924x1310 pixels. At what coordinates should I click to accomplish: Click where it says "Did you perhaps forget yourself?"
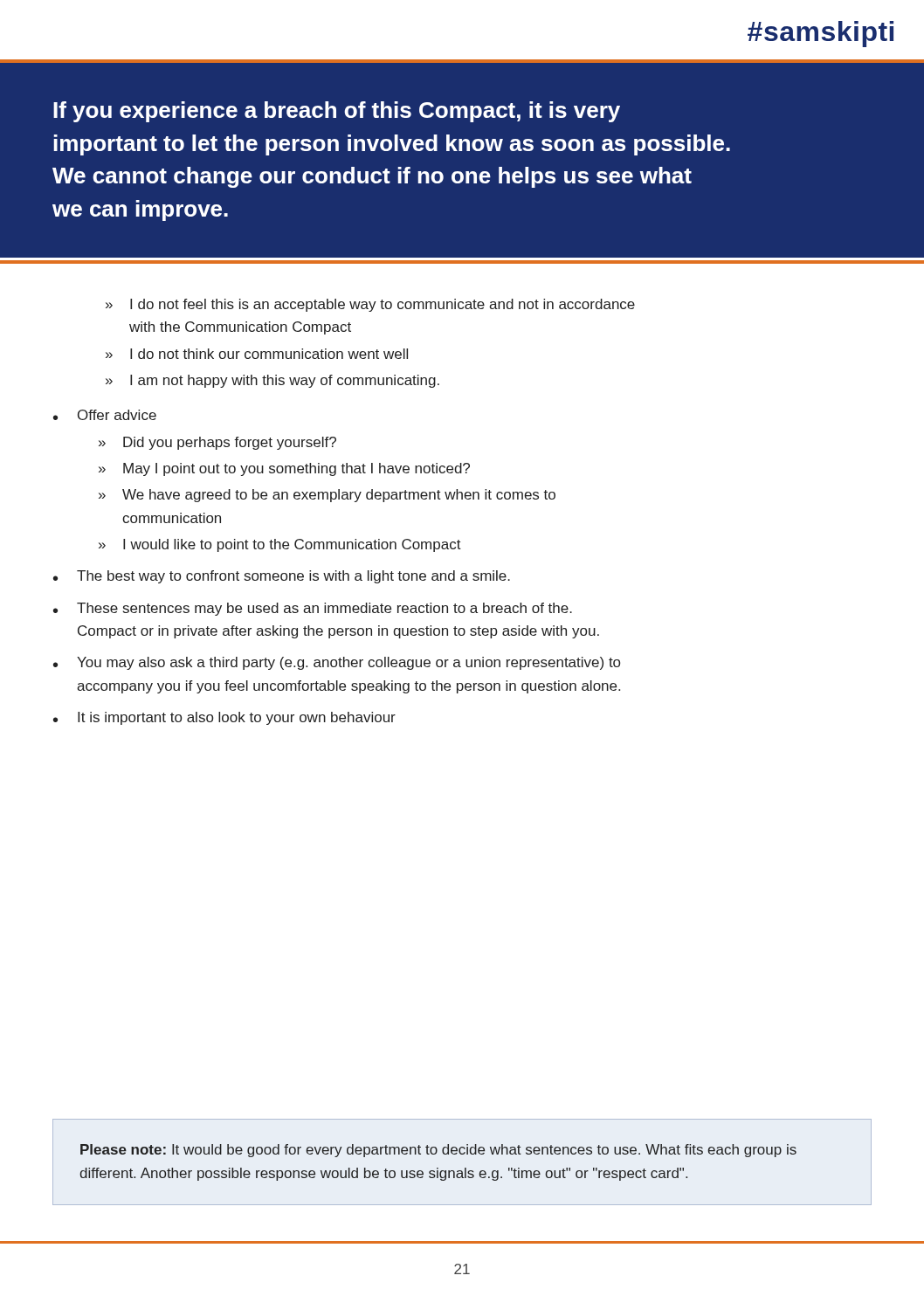(x=230, y=442)
